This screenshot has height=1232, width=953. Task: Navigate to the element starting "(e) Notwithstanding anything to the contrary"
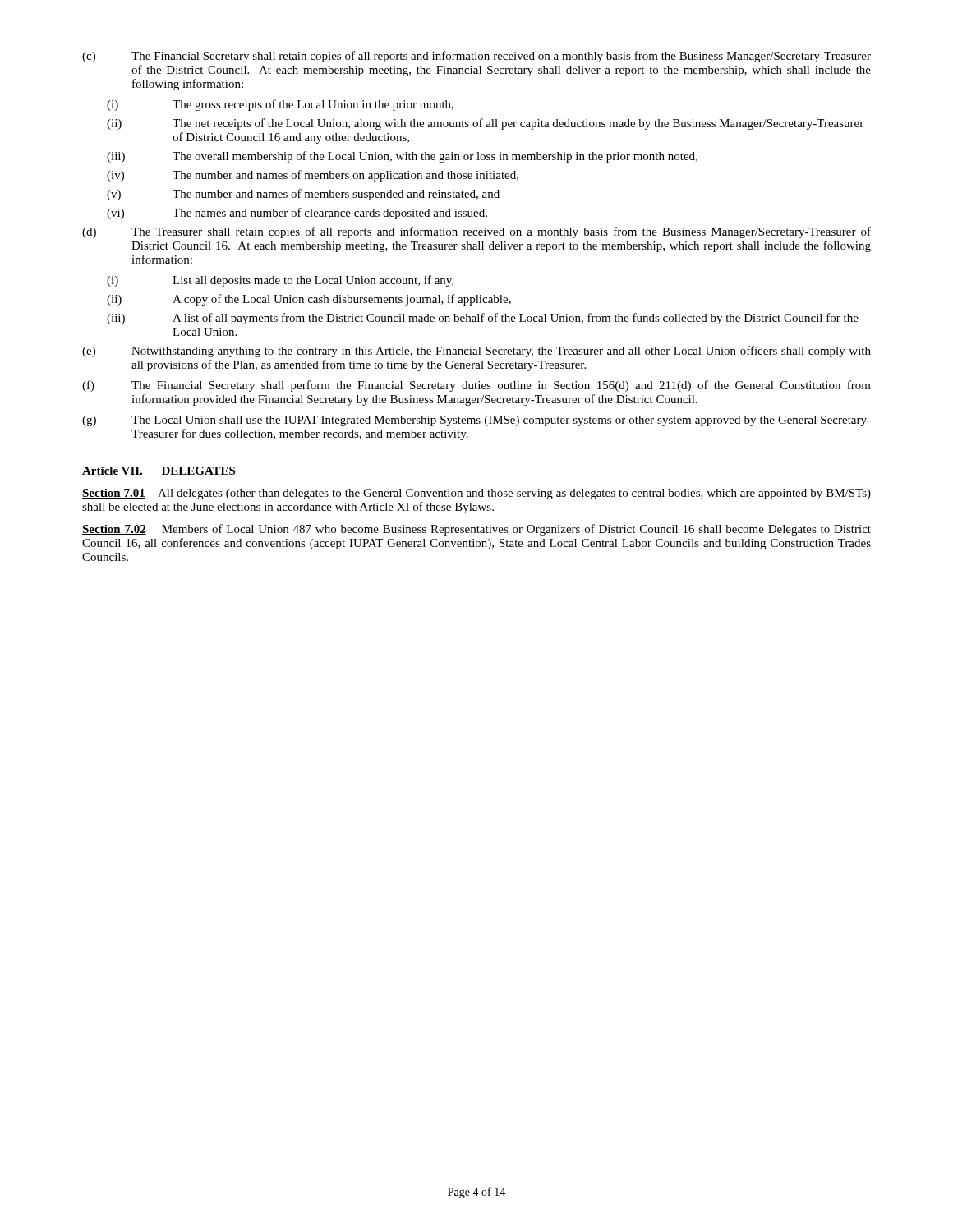476,358
